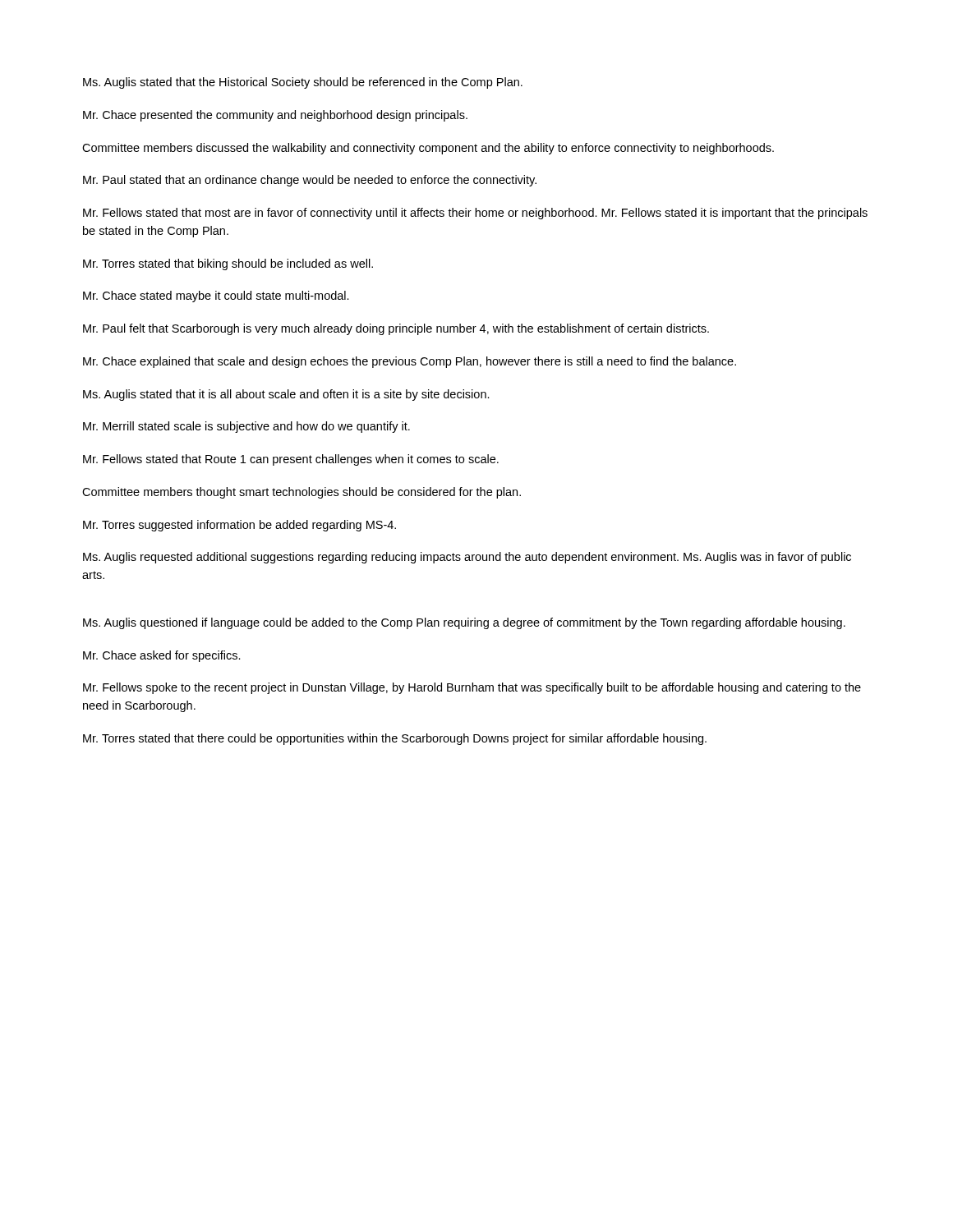Click on the text block containing "Mr. Chace explained"
Image resolution: width=953 pixels, height=1232 pixels.
410,361
